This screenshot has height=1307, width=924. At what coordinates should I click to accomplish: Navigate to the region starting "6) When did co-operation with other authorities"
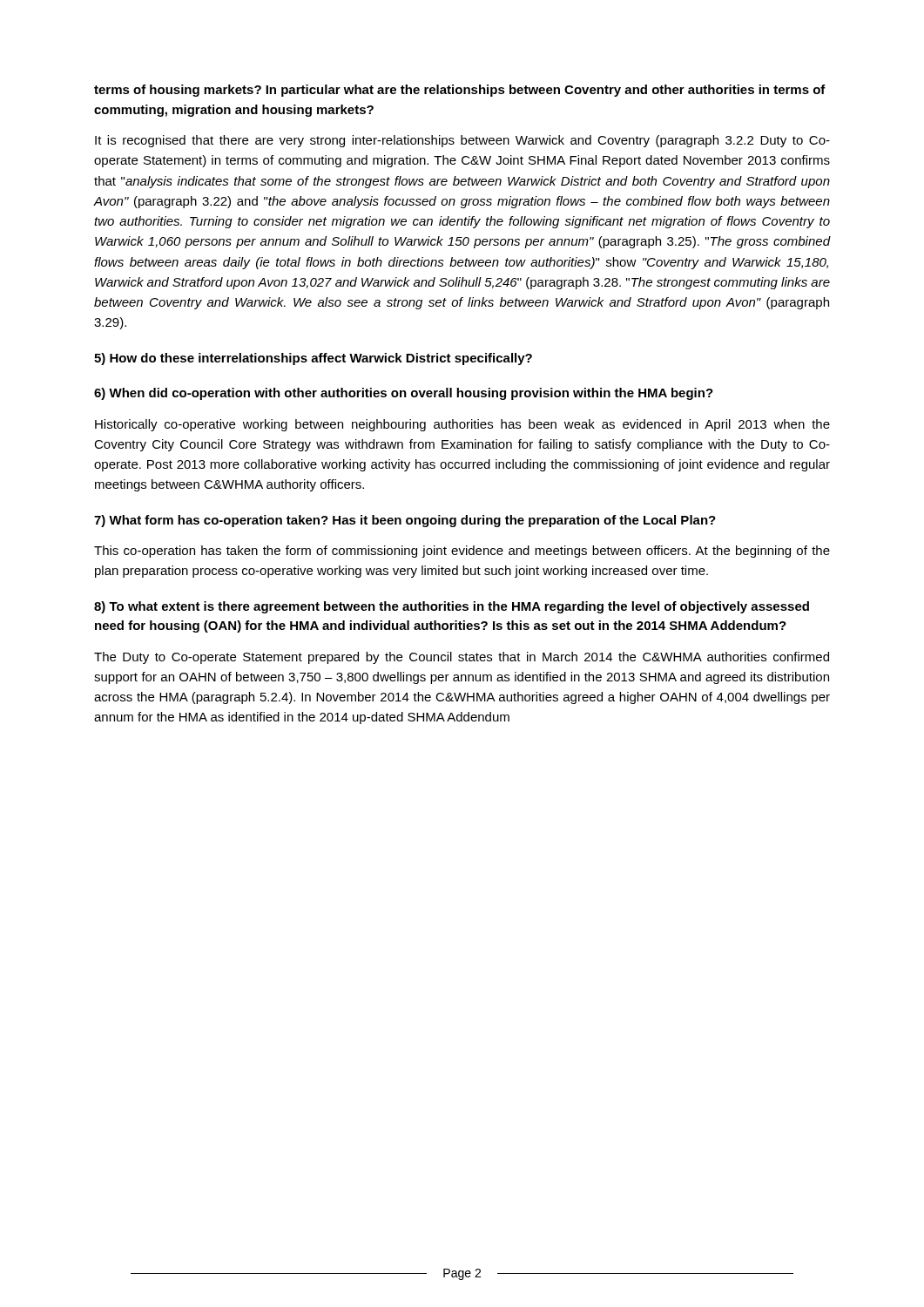(404, 393)
